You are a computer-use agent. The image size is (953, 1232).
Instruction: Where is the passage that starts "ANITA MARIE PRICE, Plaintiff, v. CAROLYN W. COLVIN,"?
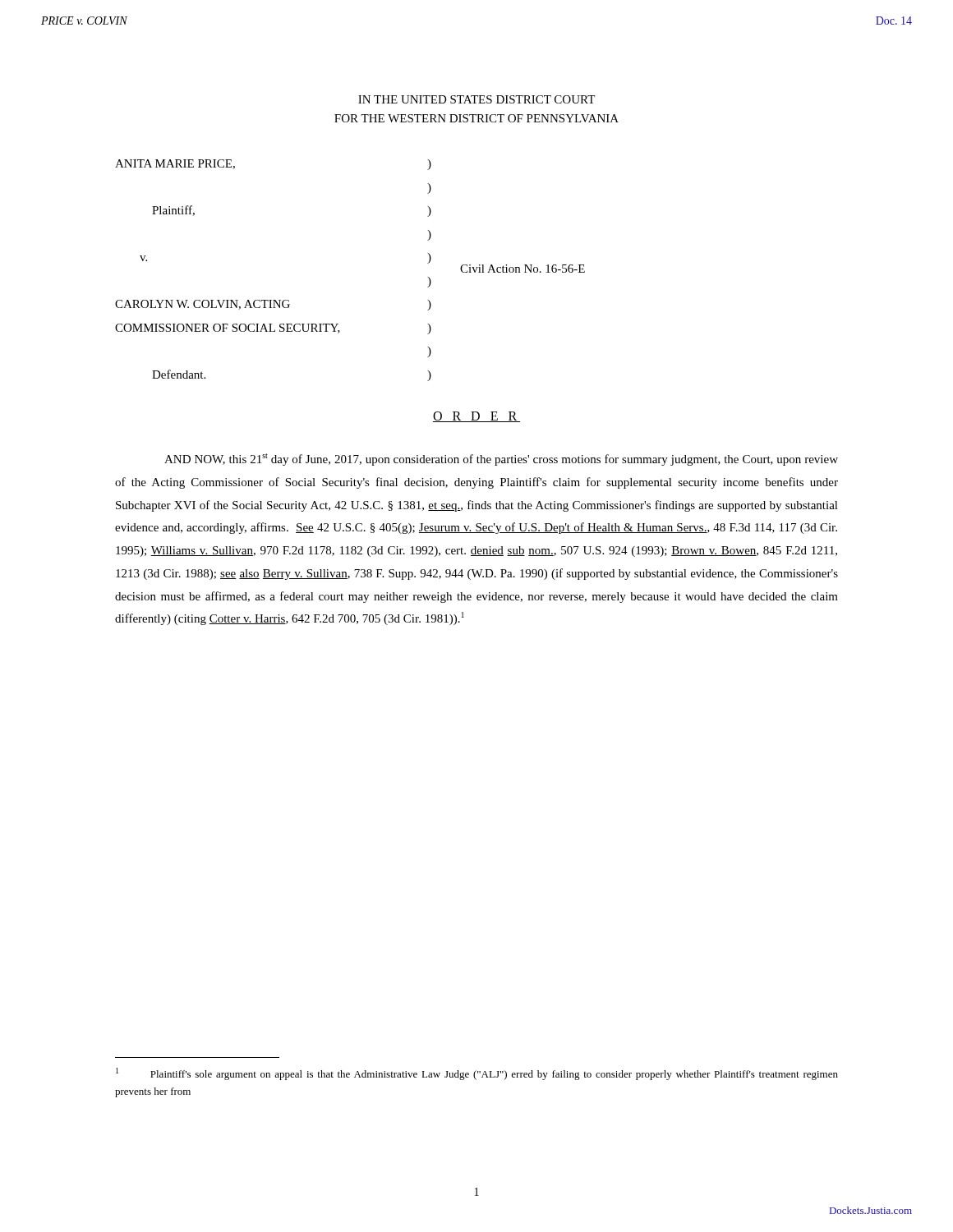point(476,269)
